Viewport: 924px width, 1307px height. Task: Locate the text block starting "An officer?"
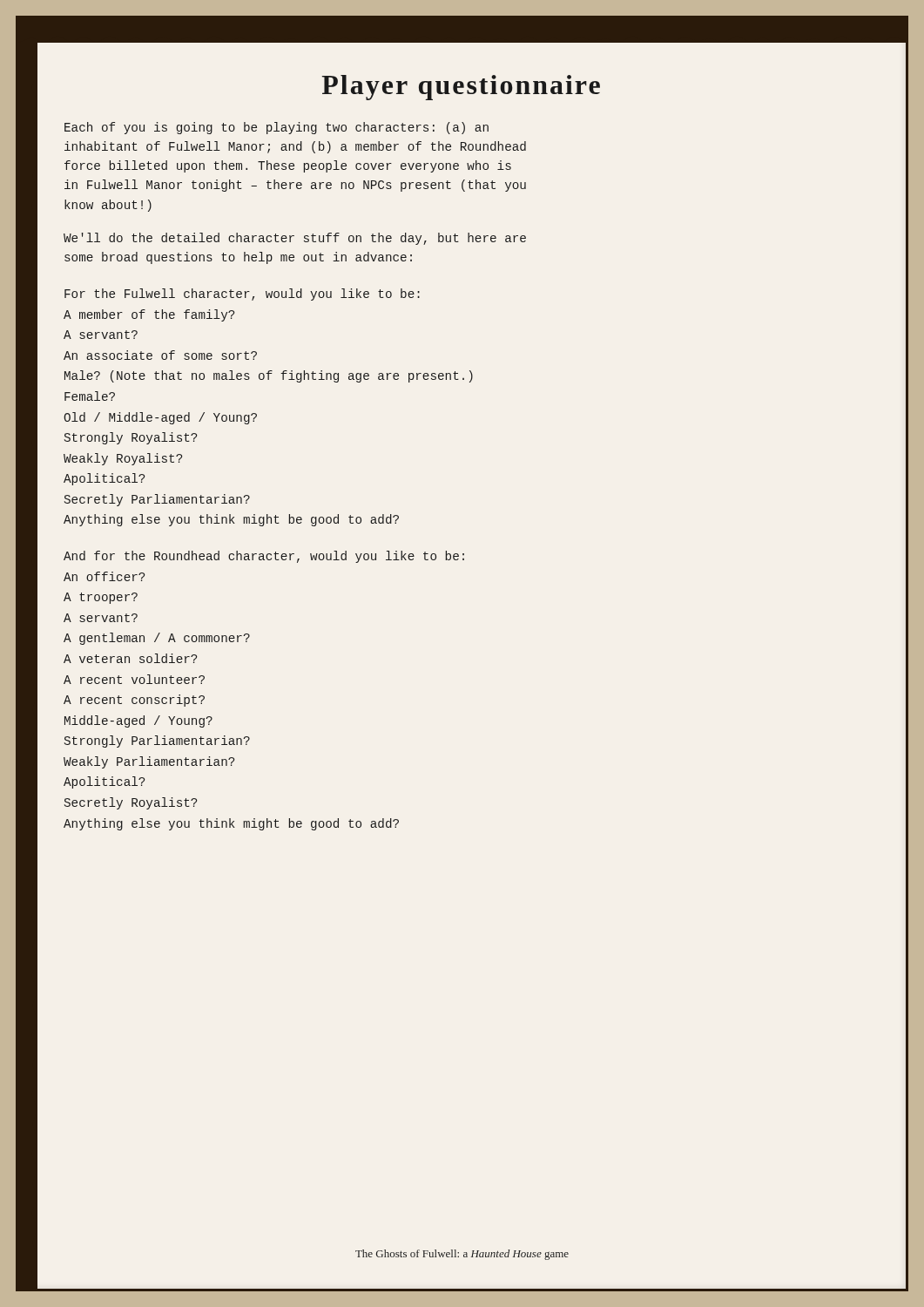pos(105,577)
